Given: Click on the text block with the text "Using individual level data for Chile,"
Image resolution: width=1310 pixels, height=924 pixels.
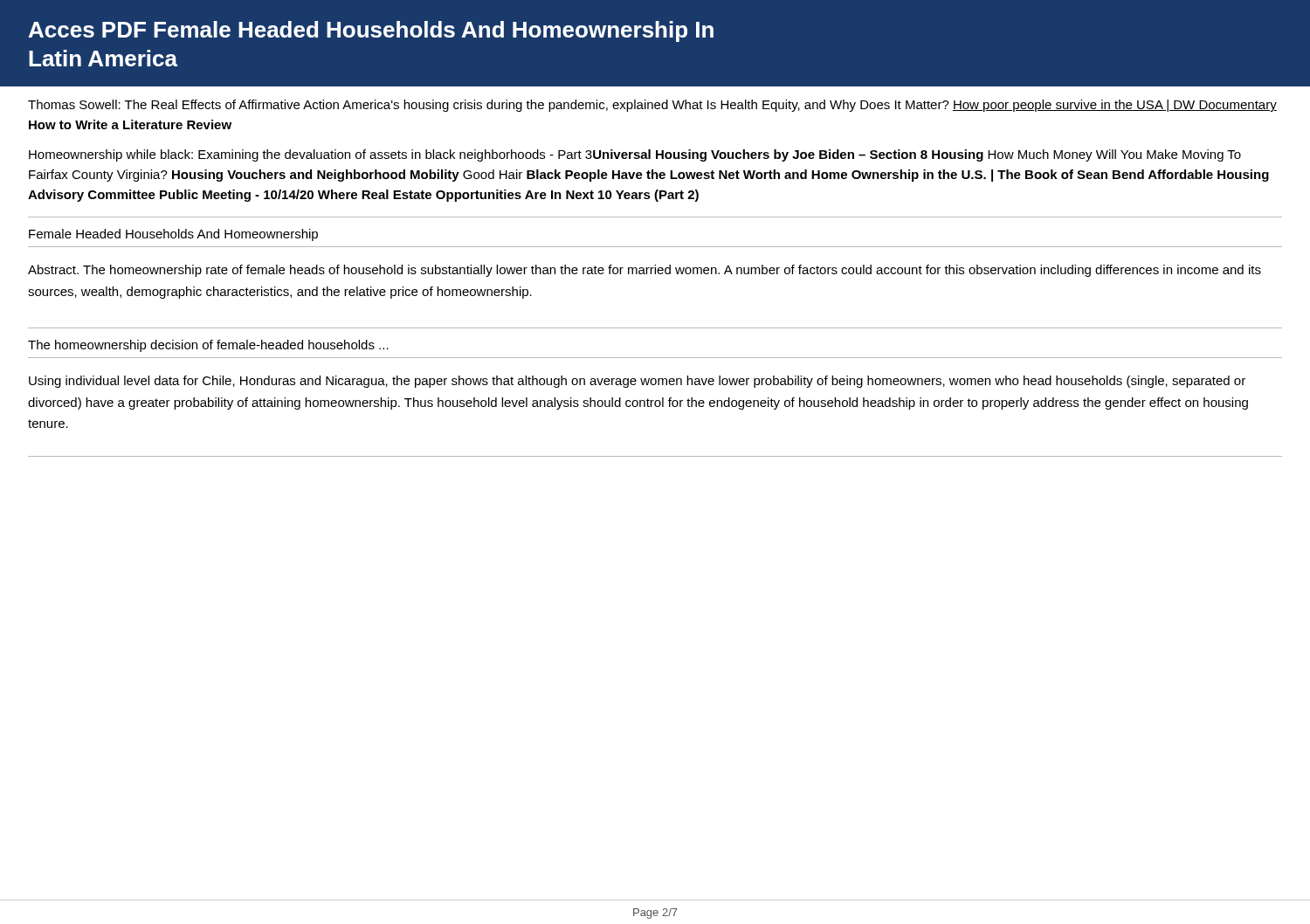Looking at the screenshot, I should point(638,402).
